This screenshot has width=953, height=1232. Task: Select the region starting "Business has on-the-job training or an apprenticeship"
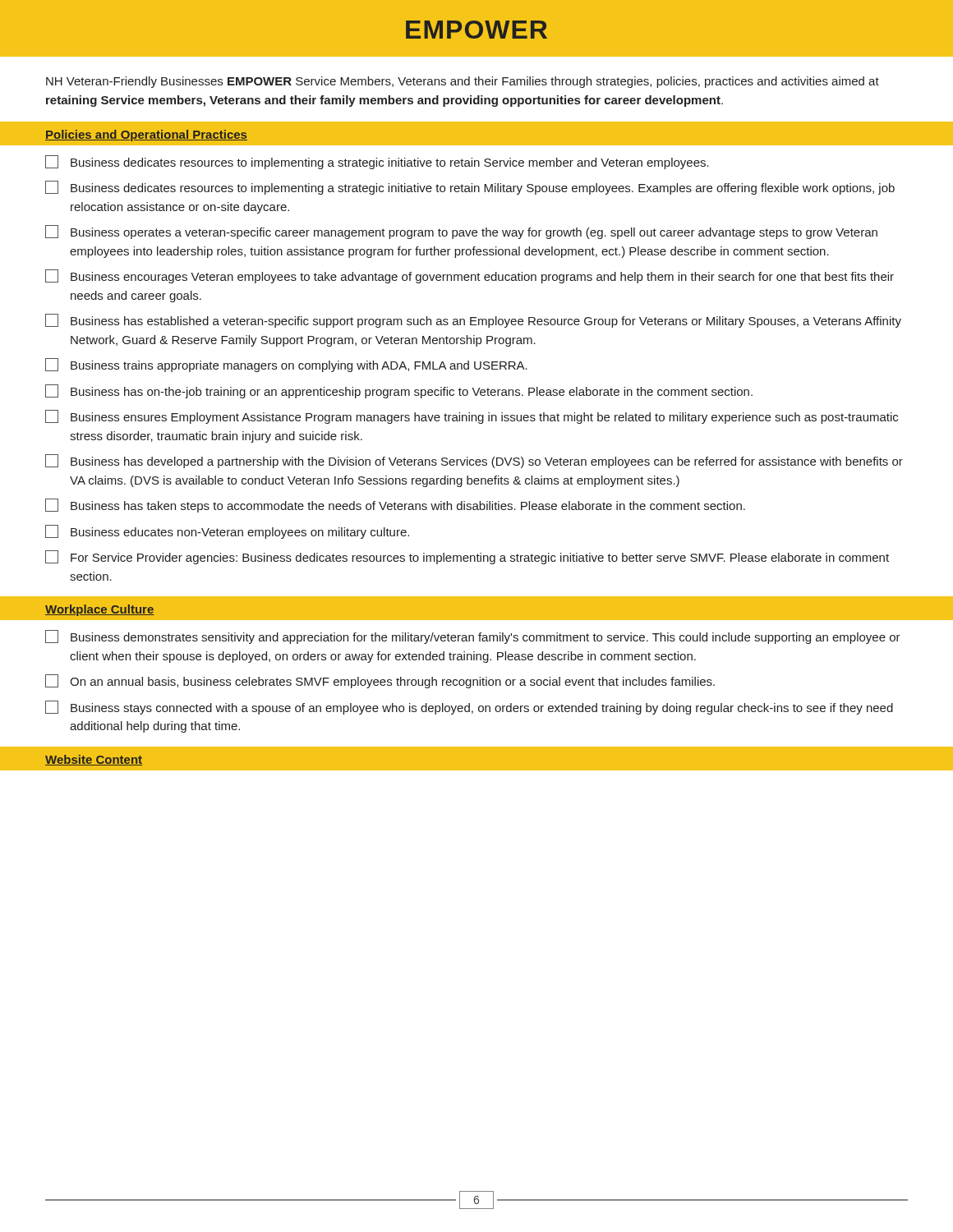coord(476,392)
